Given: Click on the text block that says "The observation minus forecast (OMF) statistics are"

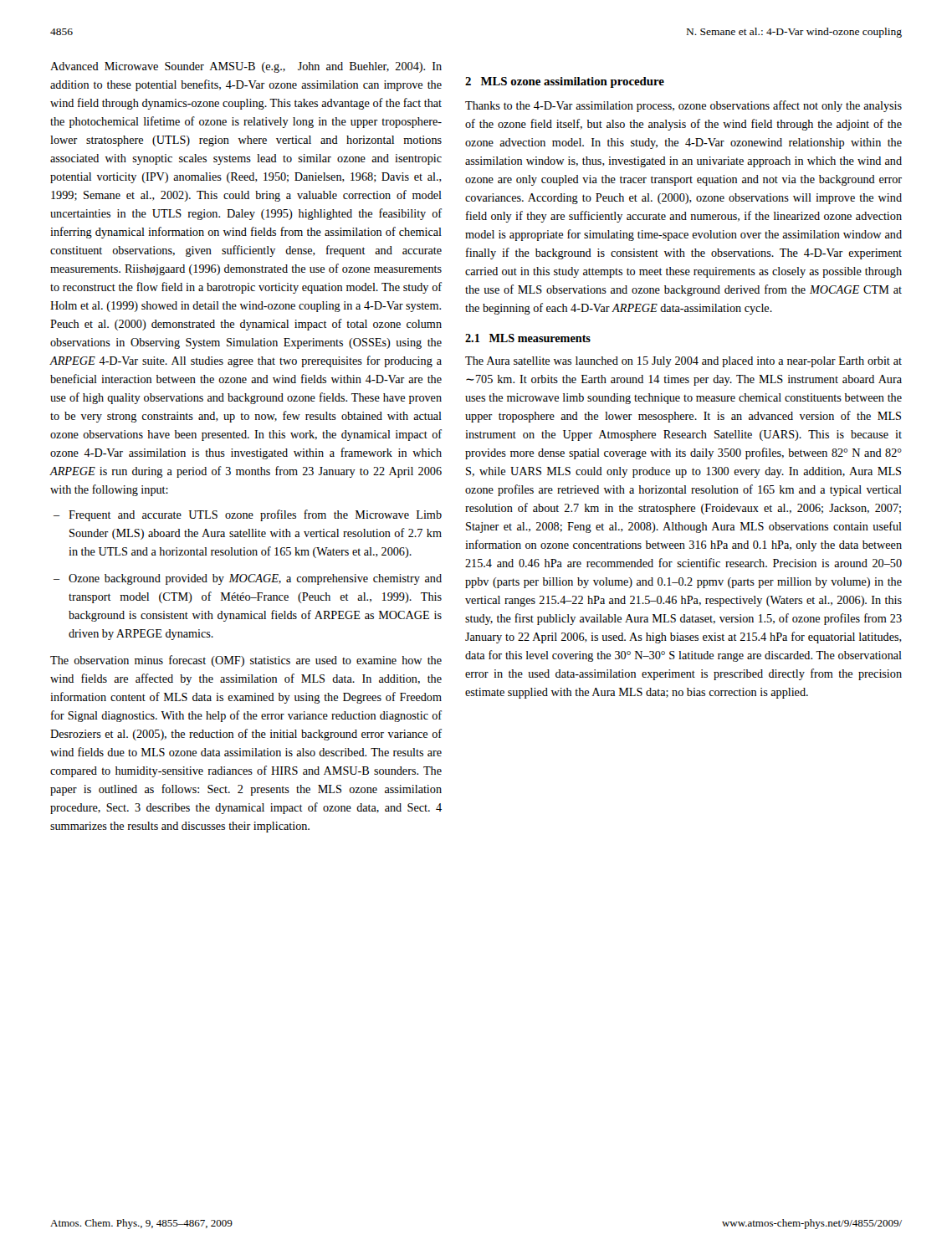Looking at the screenshot, I should coord(246,743).
